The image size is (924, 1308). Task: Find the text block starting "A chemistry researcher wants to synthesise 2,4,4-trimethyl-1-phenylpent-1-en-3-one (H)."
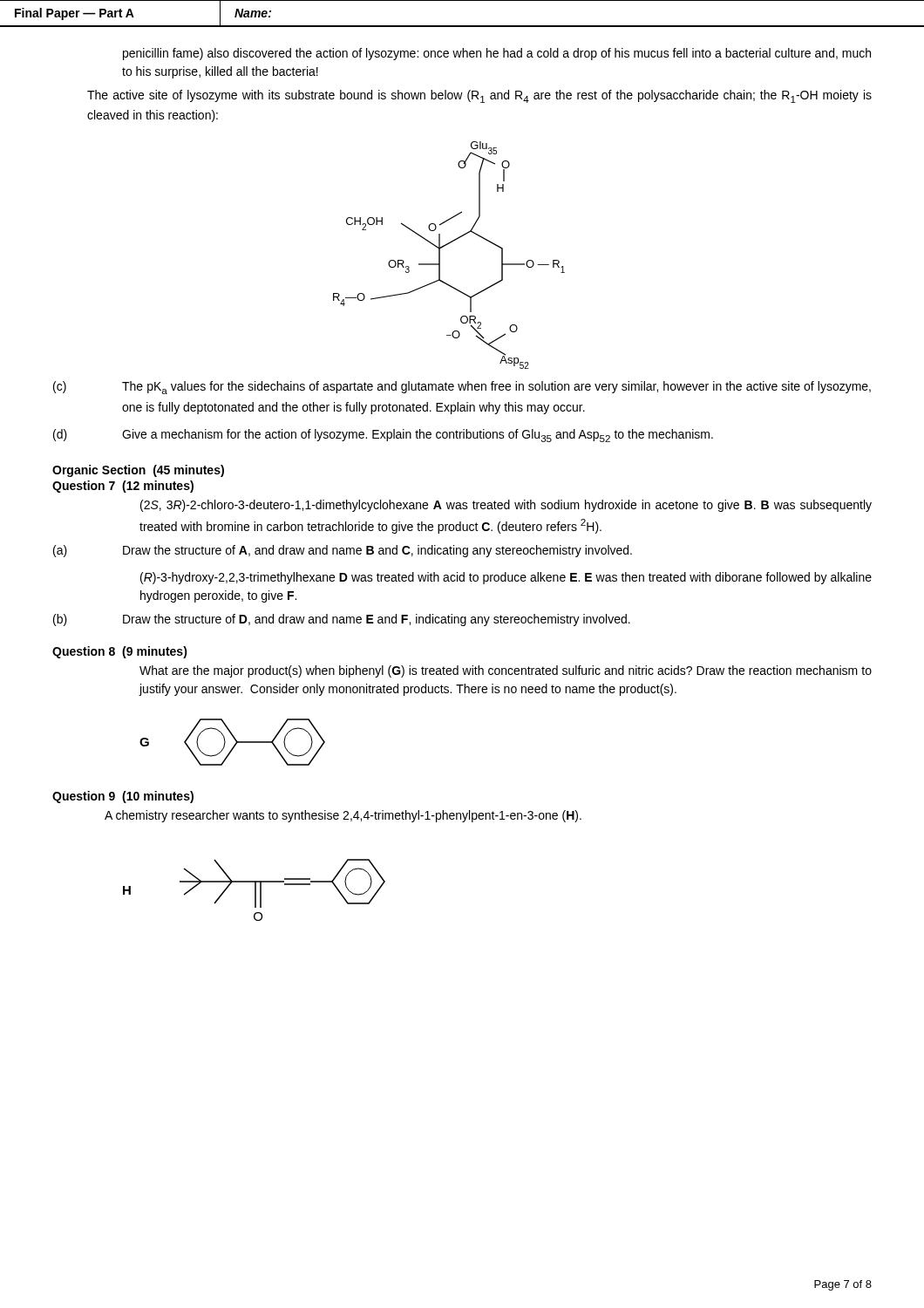[343, 815]
